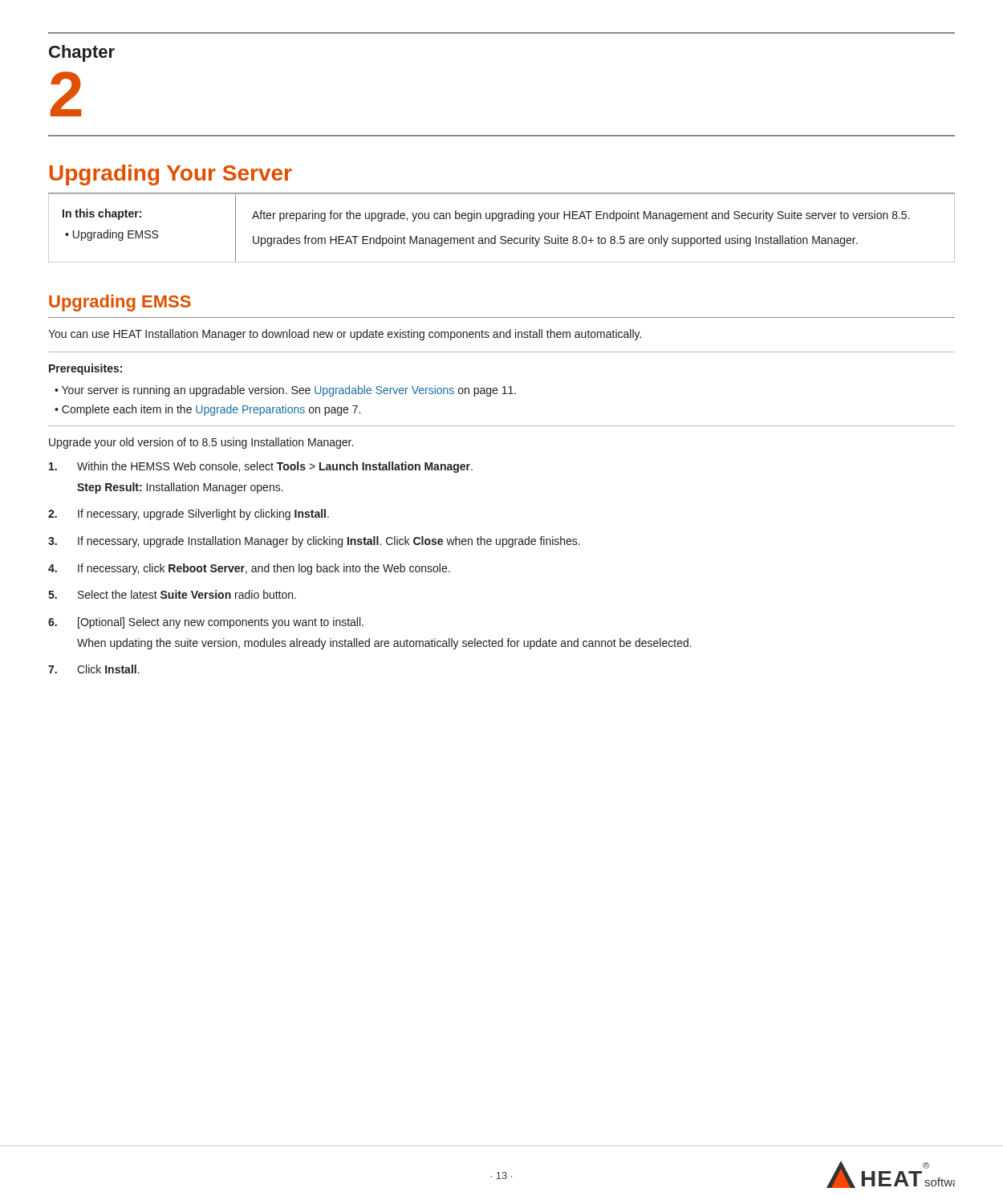This screenshot has width=1003, height=1204.
Task: Find "7. Click Install." on this page
Action: tap(94, 669)
